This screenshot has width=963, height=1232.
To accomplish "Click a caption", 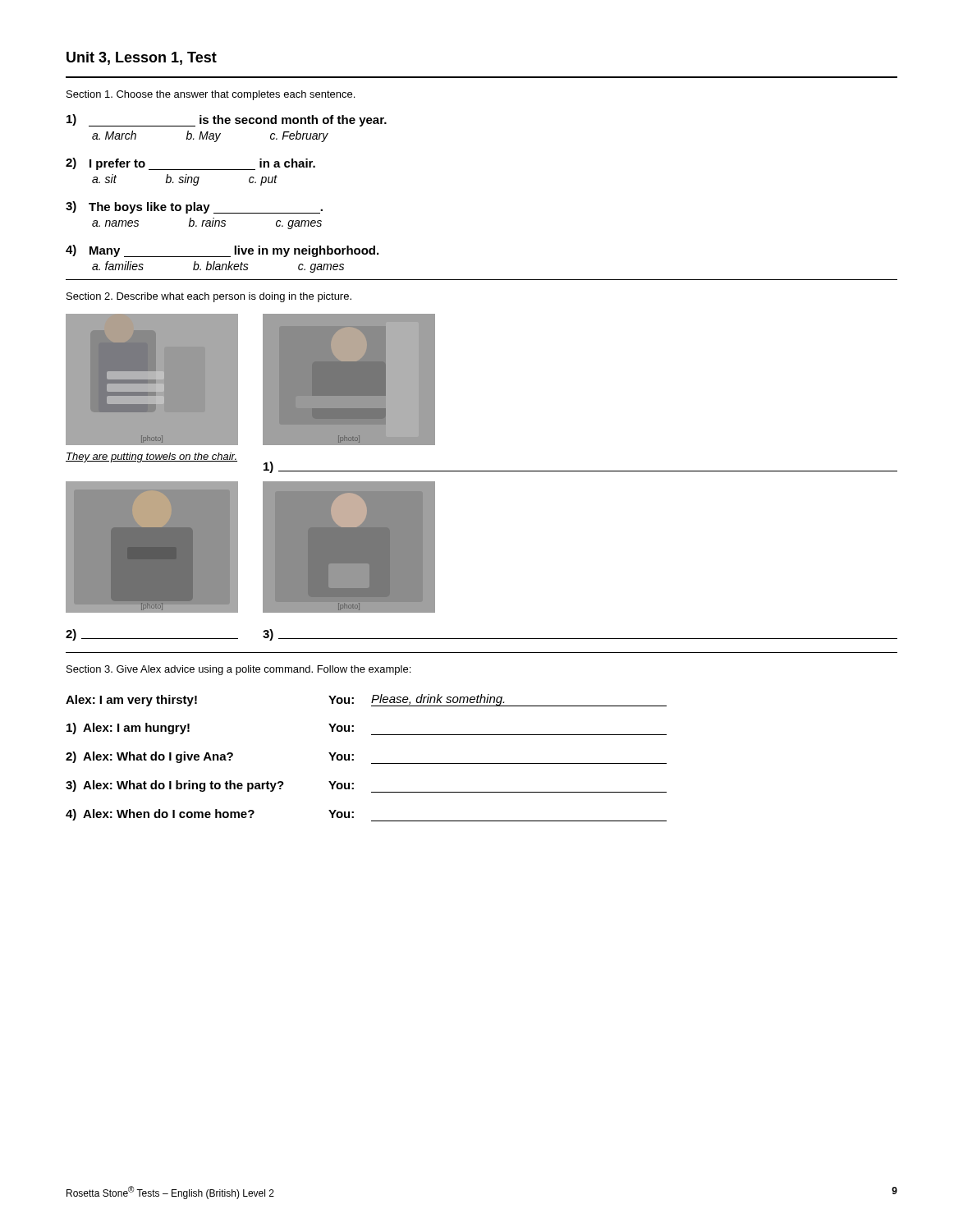I will pos(152,456).
